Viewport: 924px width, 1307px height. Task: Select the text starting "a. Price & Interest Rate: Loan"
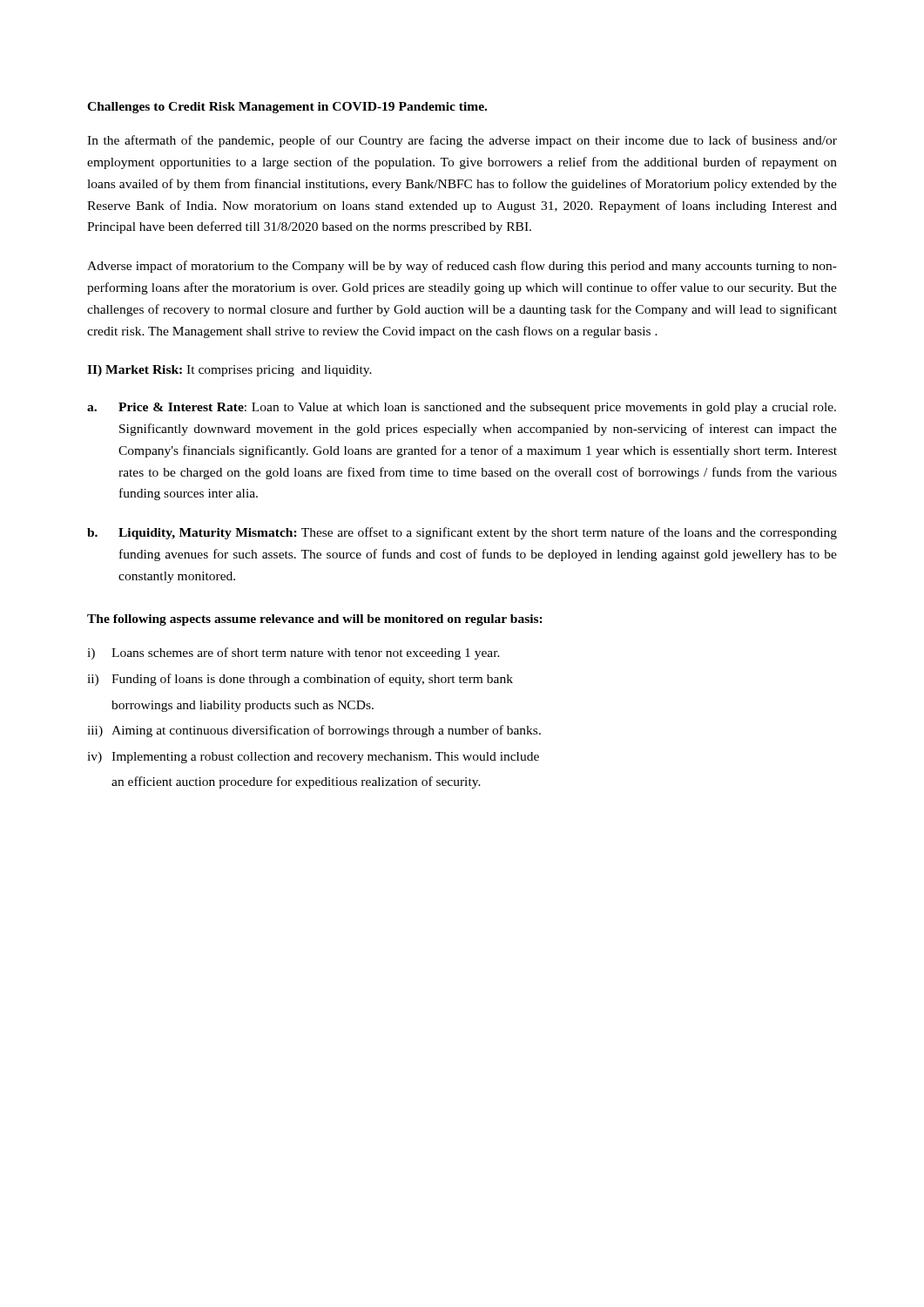tap(462, 451)
